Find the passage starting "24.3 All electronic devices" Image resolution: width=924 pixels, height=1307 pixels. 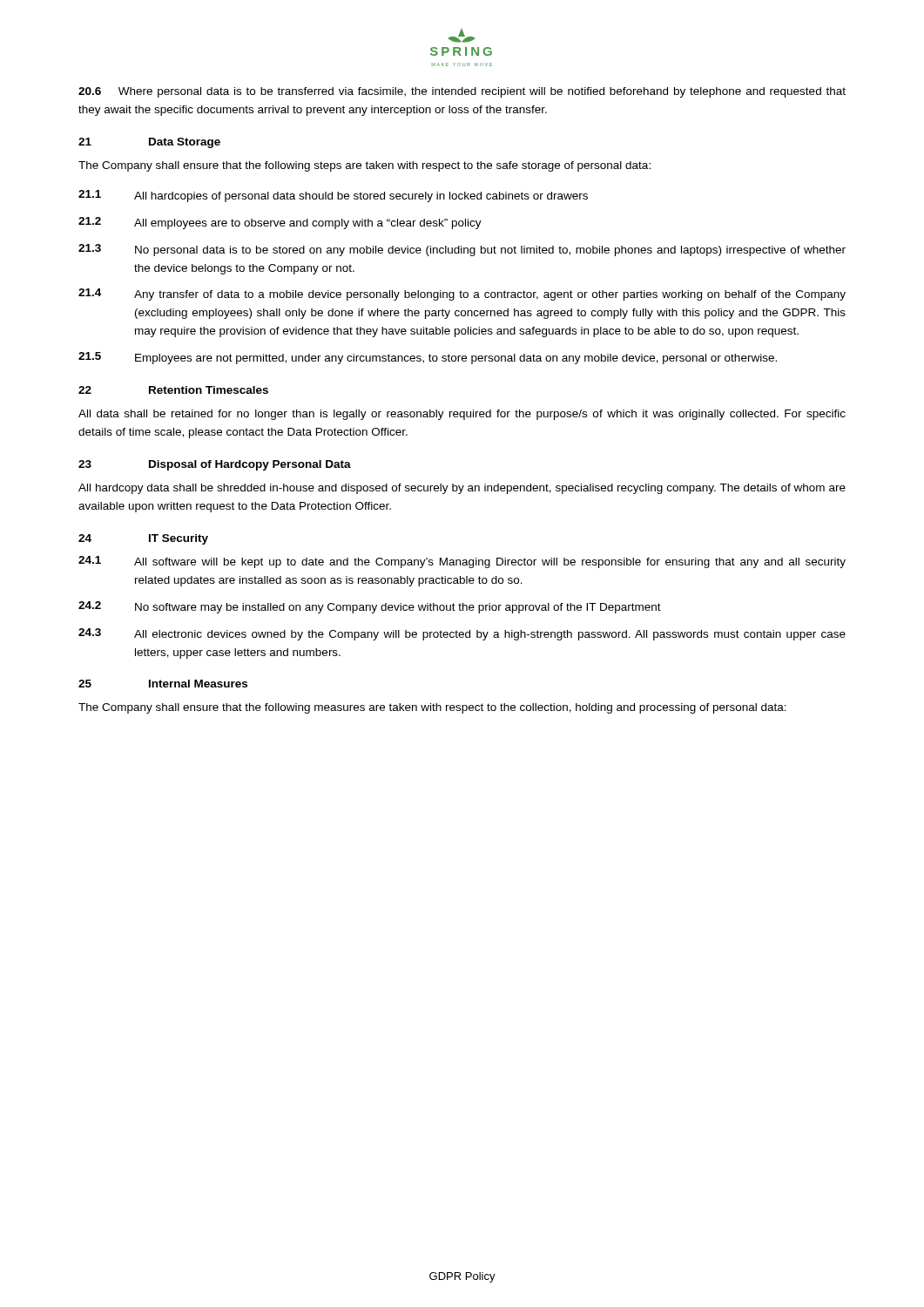coord(462,644)
